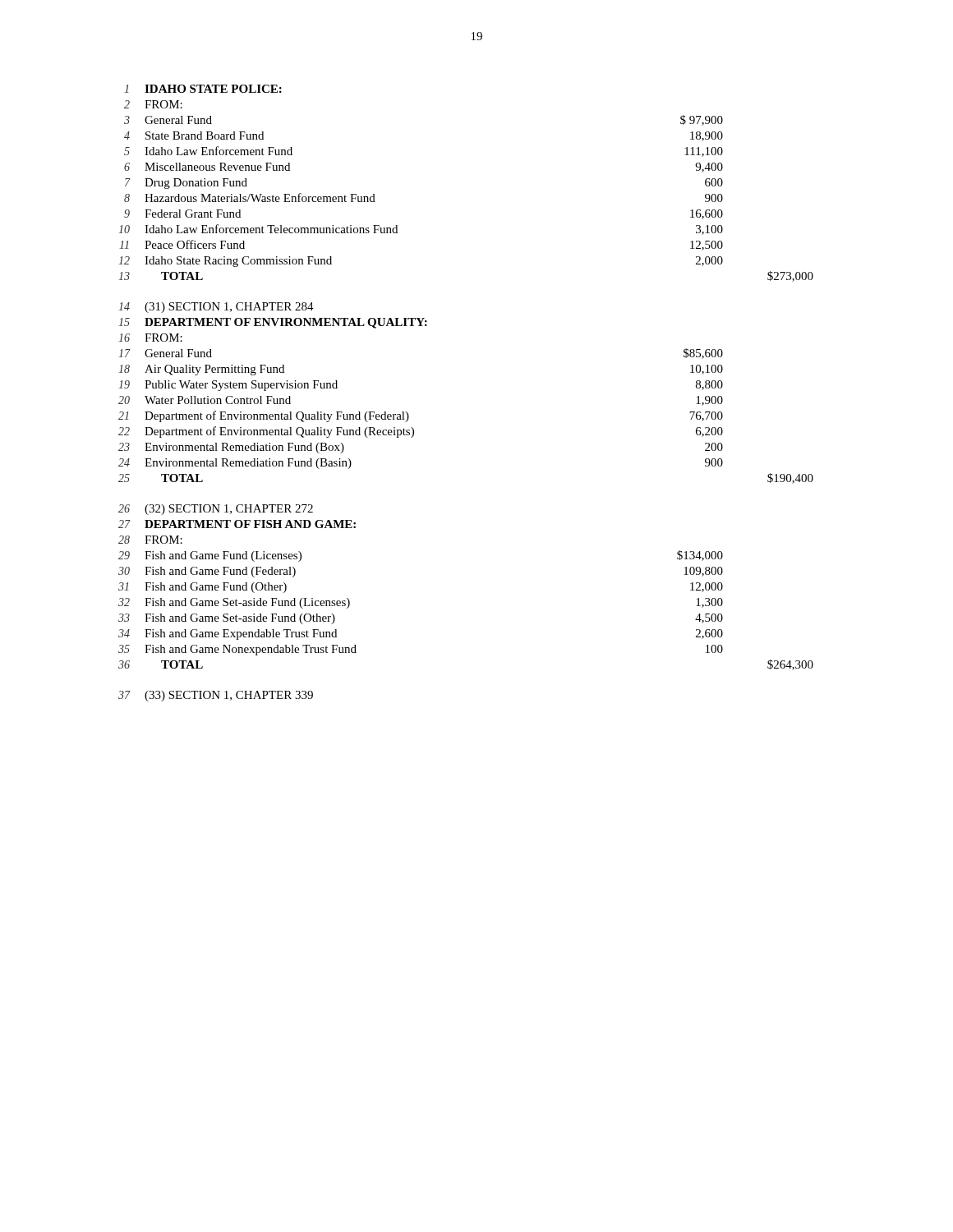Locate the passage starting "20 Water Pollution"

pyautogui.click(x=220, y=400)
